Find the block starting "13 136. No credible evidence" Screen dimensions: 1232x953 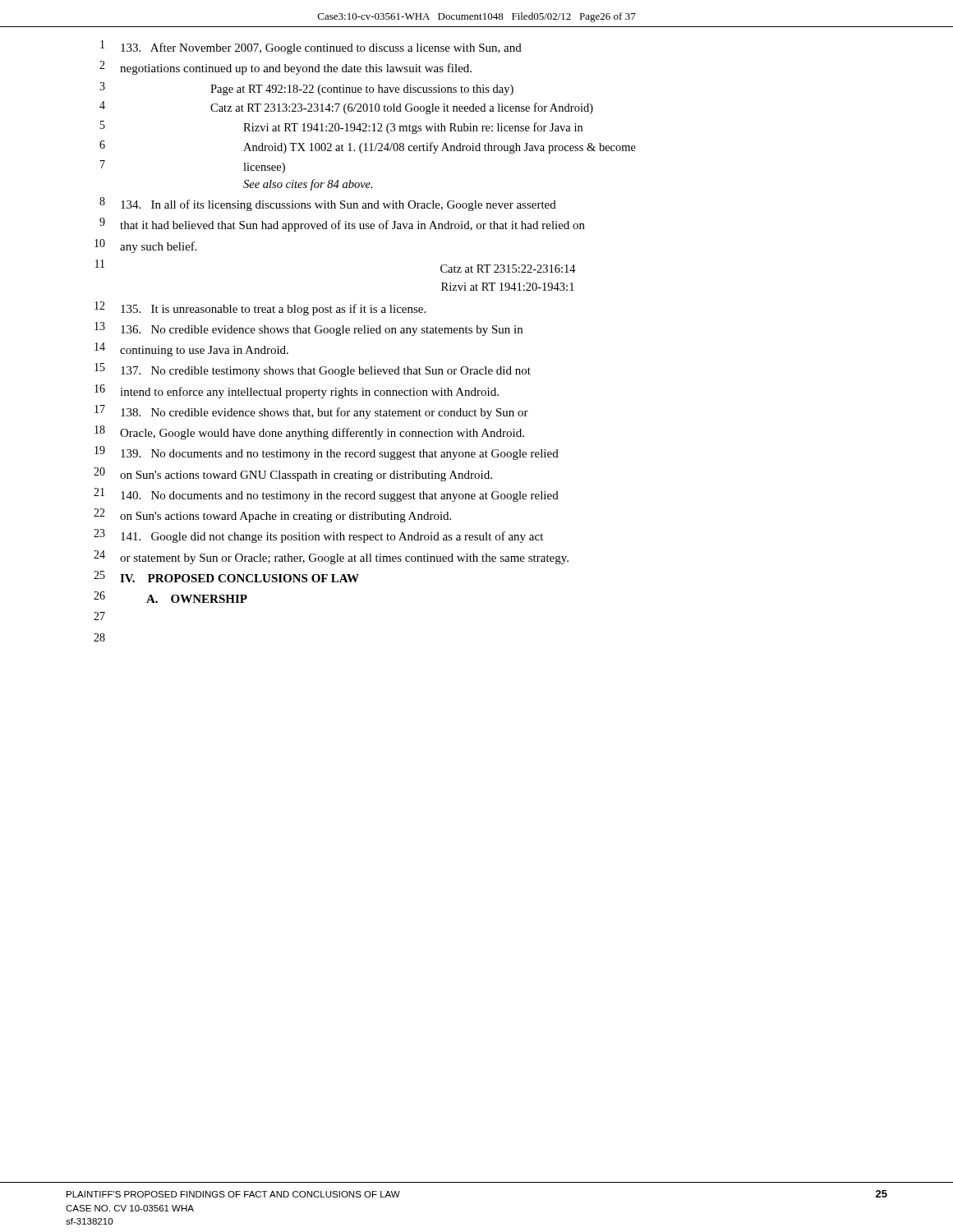pyautogui.click(x=485, y=329)
